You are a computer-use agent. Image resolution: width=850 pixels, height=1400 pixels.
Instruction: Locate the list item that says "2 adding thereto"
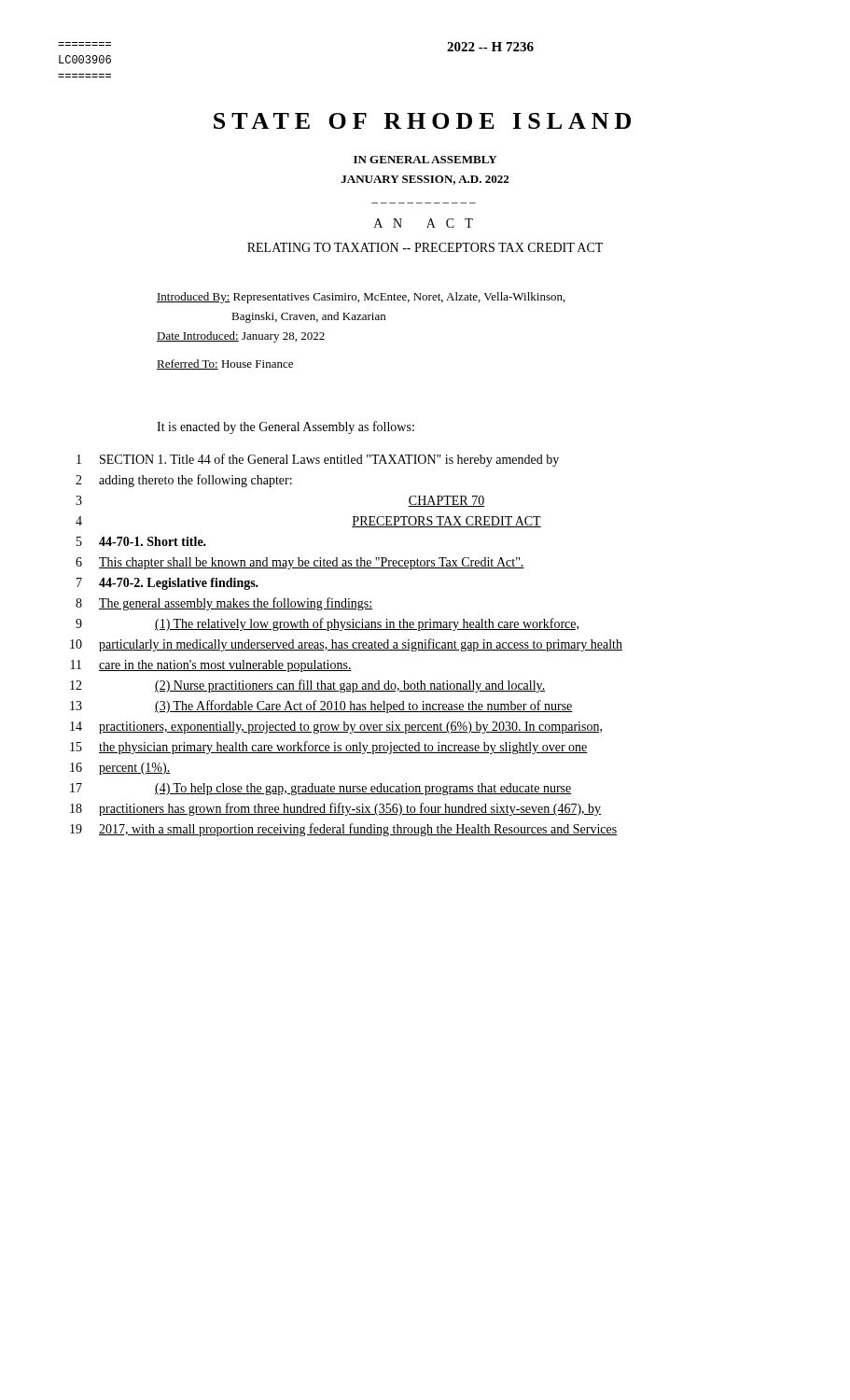pos(184,481)
